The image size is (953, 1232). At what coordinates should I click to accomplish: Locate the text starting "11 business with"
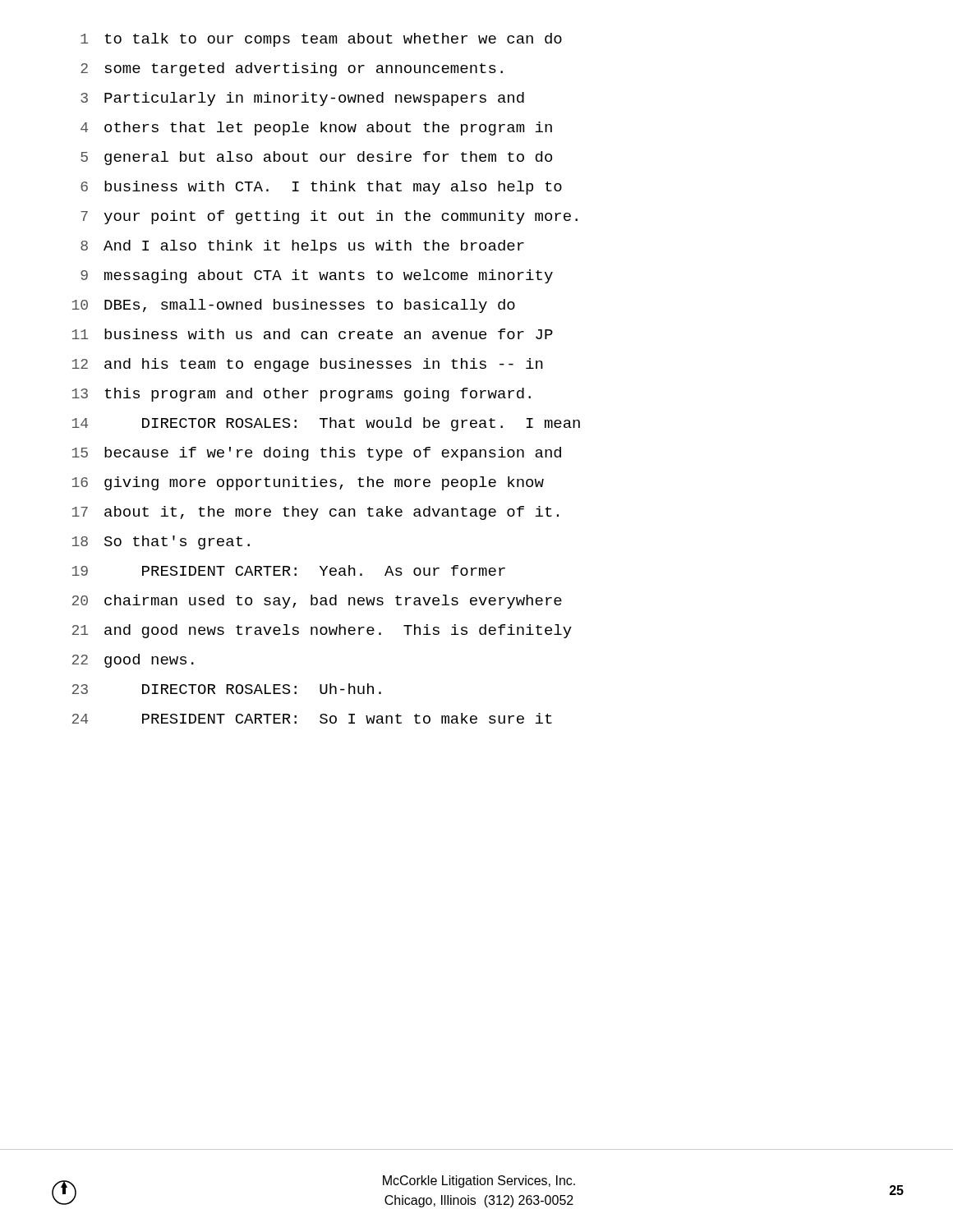tap(476, 335)
